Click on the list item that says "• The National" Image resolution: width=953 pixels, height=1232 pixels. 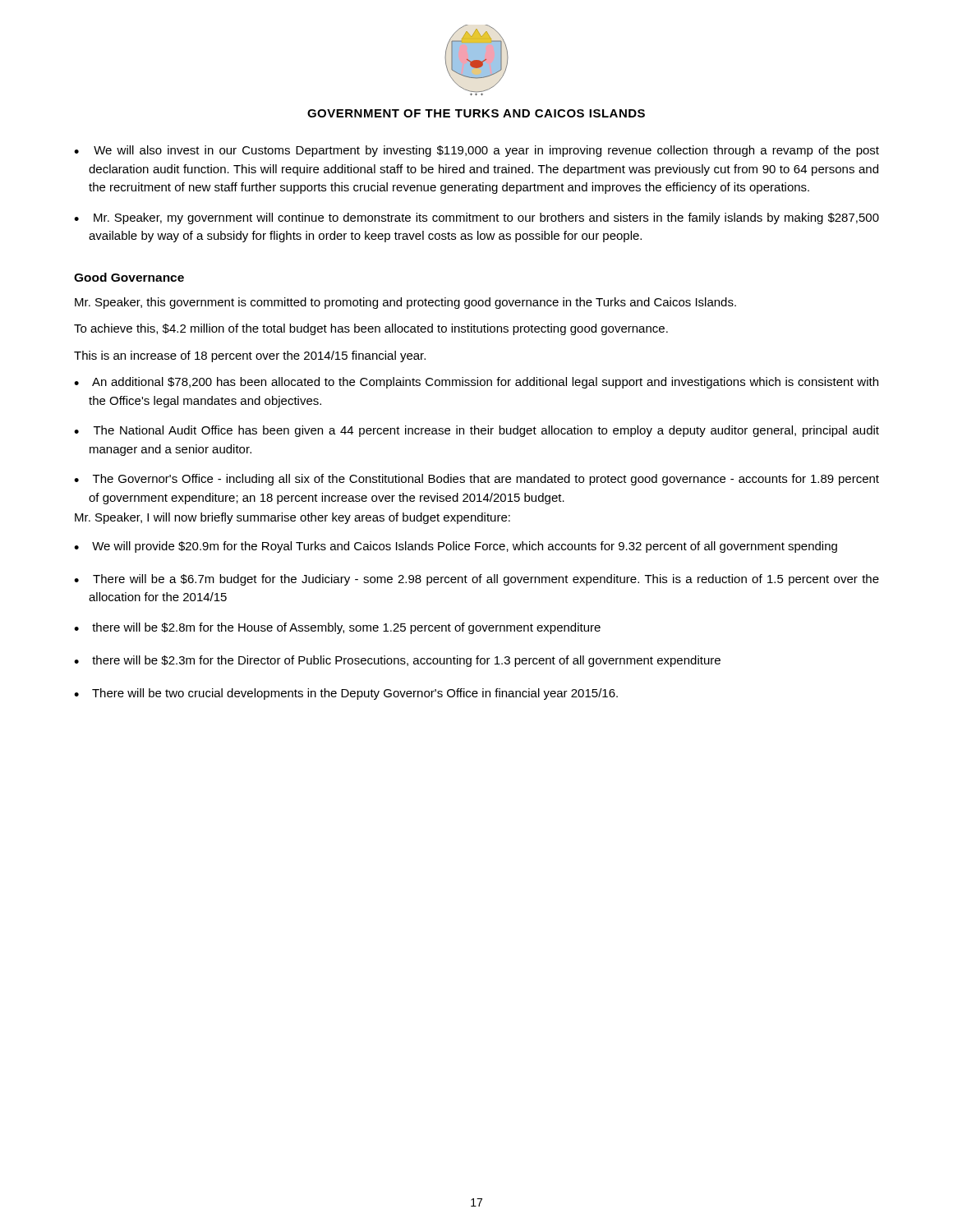tap(476, 440)
